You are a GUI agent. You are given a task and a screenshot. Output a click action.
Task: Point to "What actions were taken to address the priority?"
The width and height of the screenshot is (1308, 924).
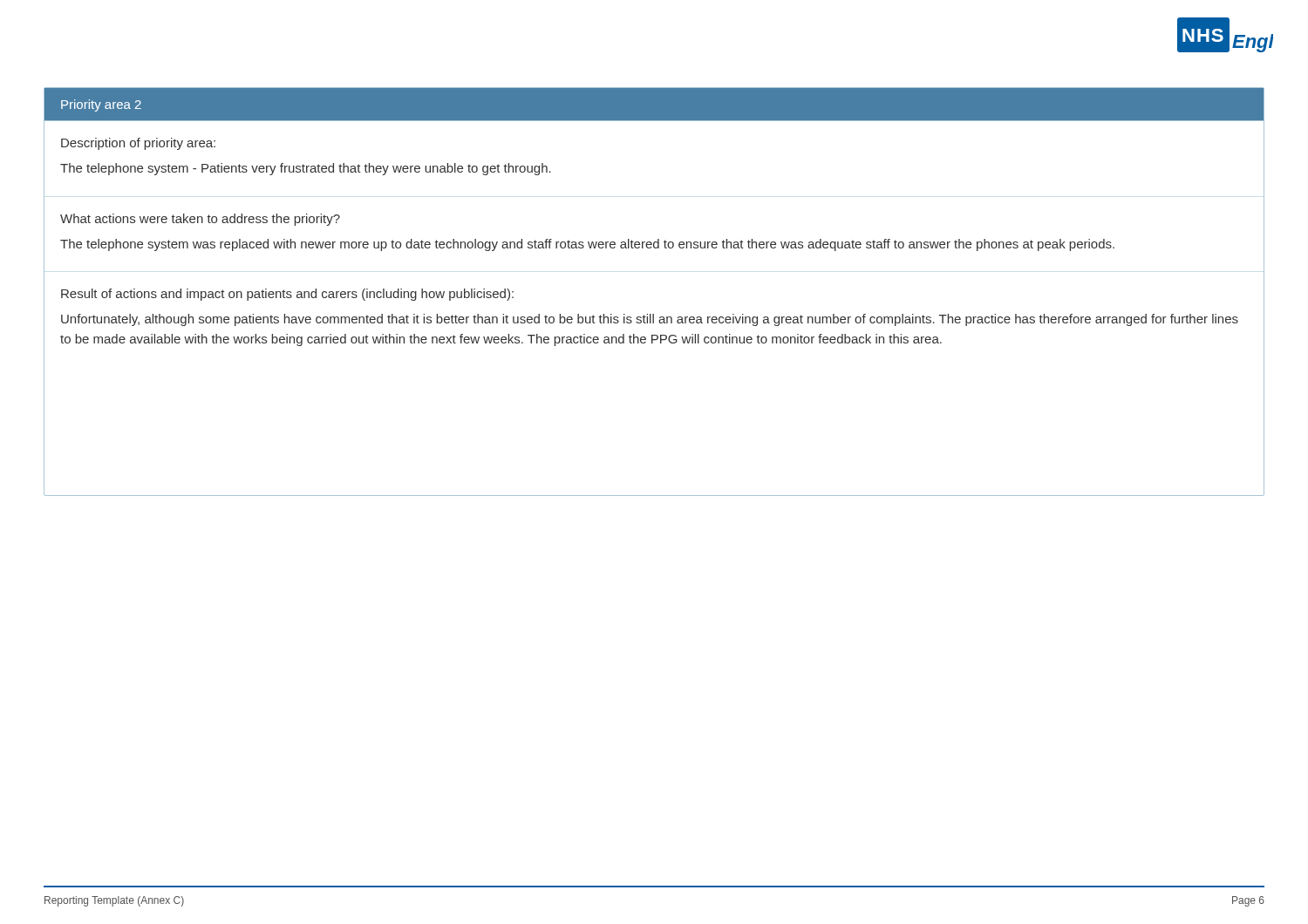point(200,218)
